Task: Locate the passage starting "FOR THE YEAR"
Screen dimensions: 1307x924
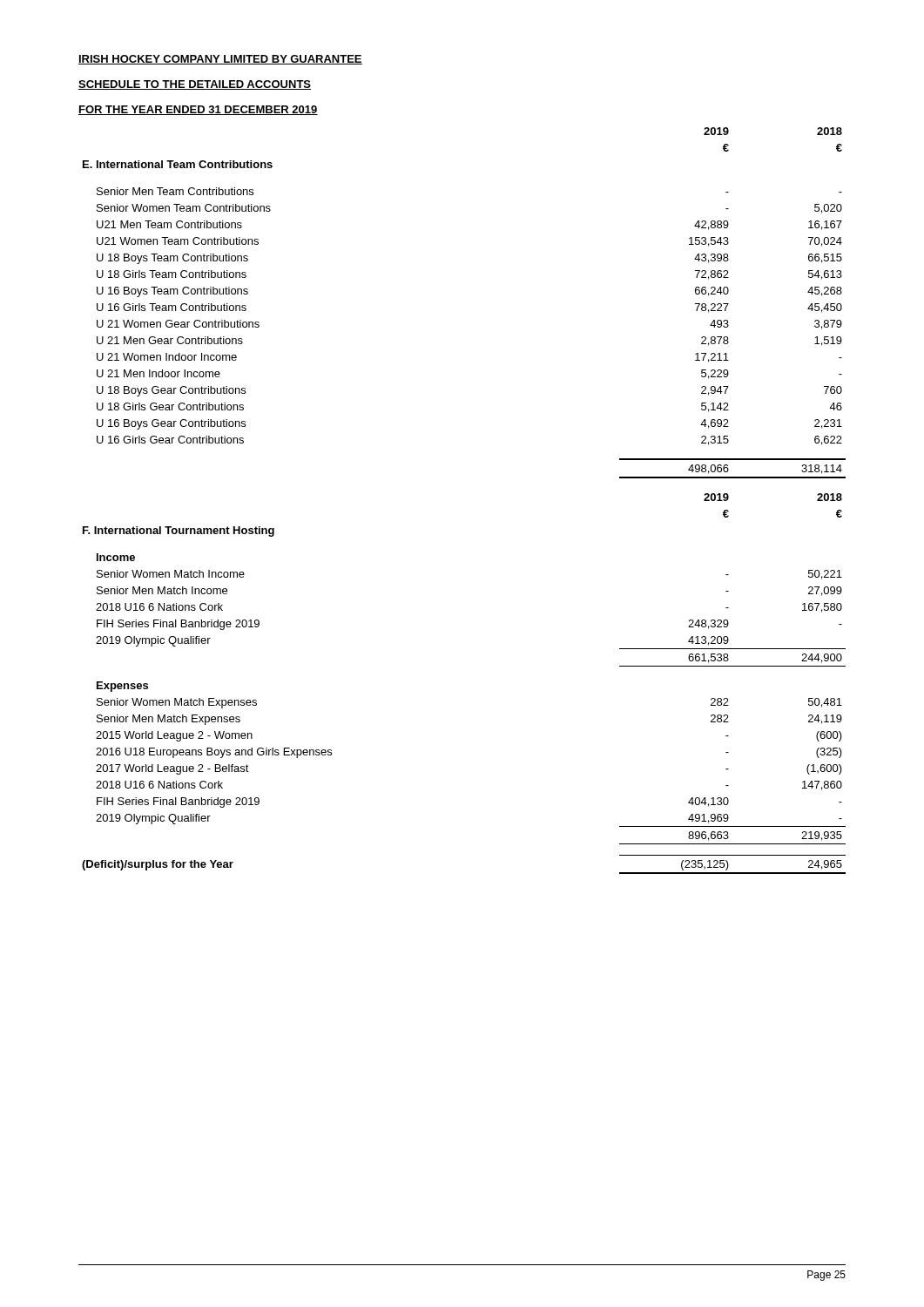Action: pyautogui.click(x=198, y=109)
